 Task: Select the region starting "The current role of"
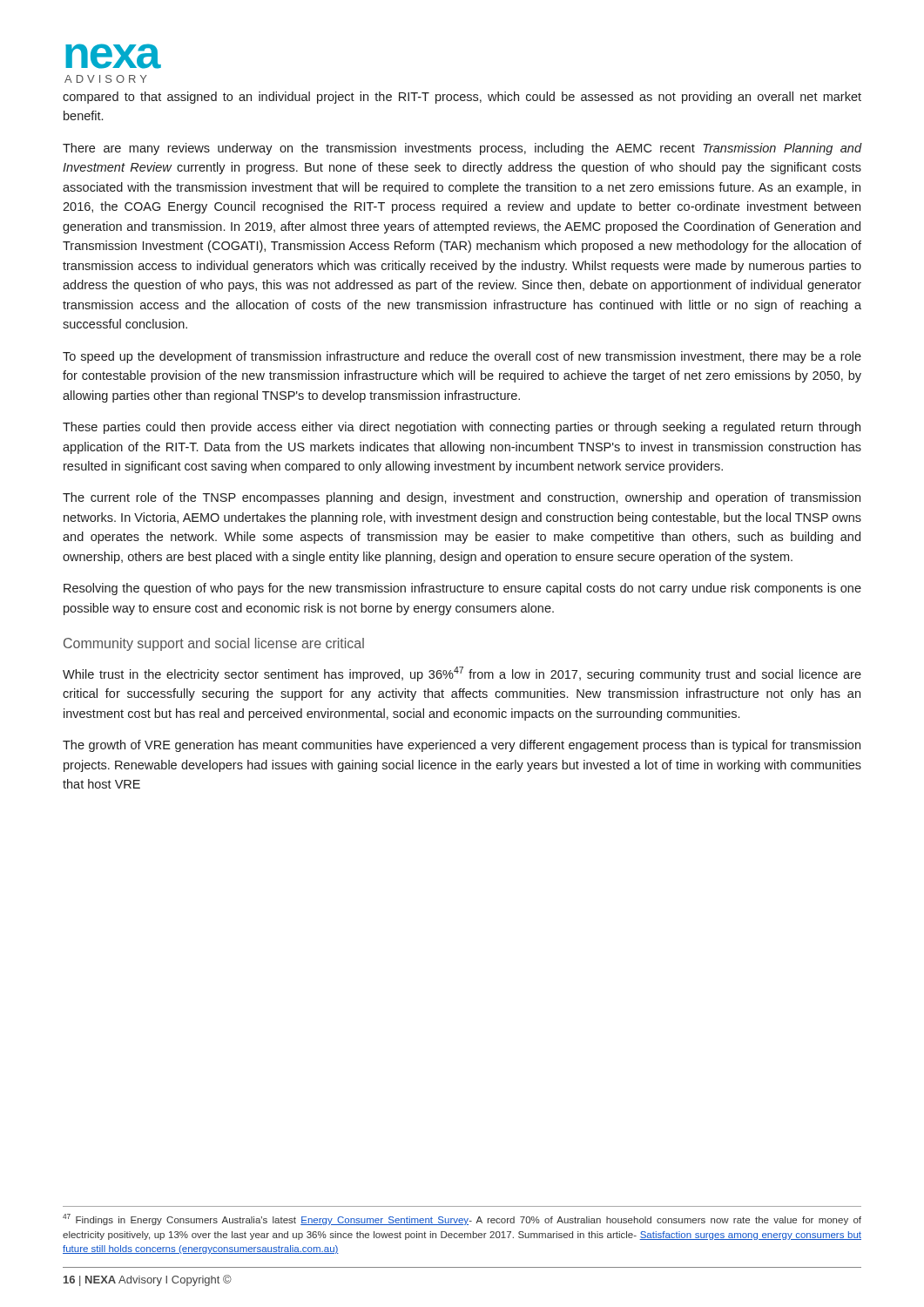[x=462, y=527]
